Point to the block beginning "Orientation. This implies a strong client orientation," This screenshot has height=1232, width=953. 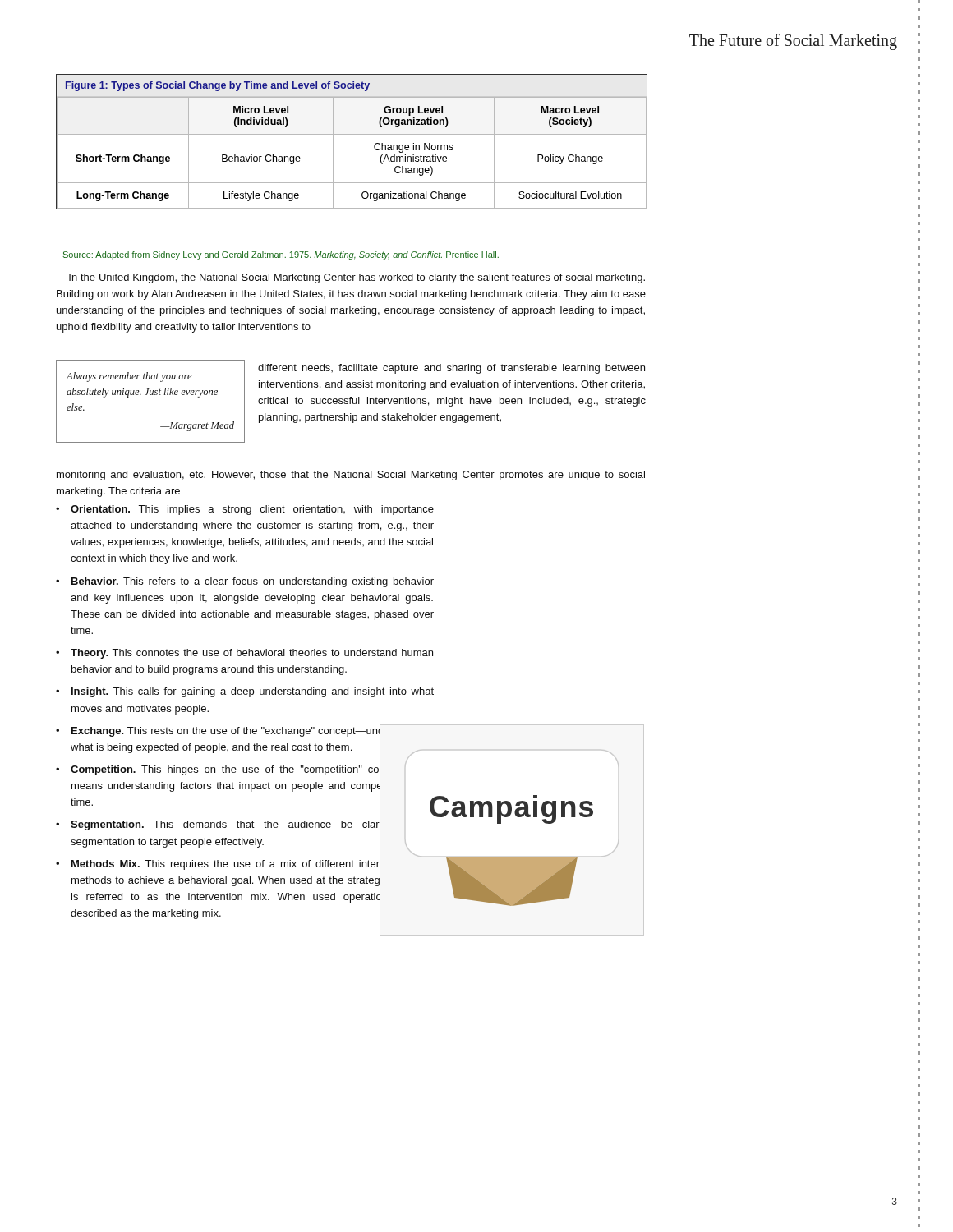(252, 534)
